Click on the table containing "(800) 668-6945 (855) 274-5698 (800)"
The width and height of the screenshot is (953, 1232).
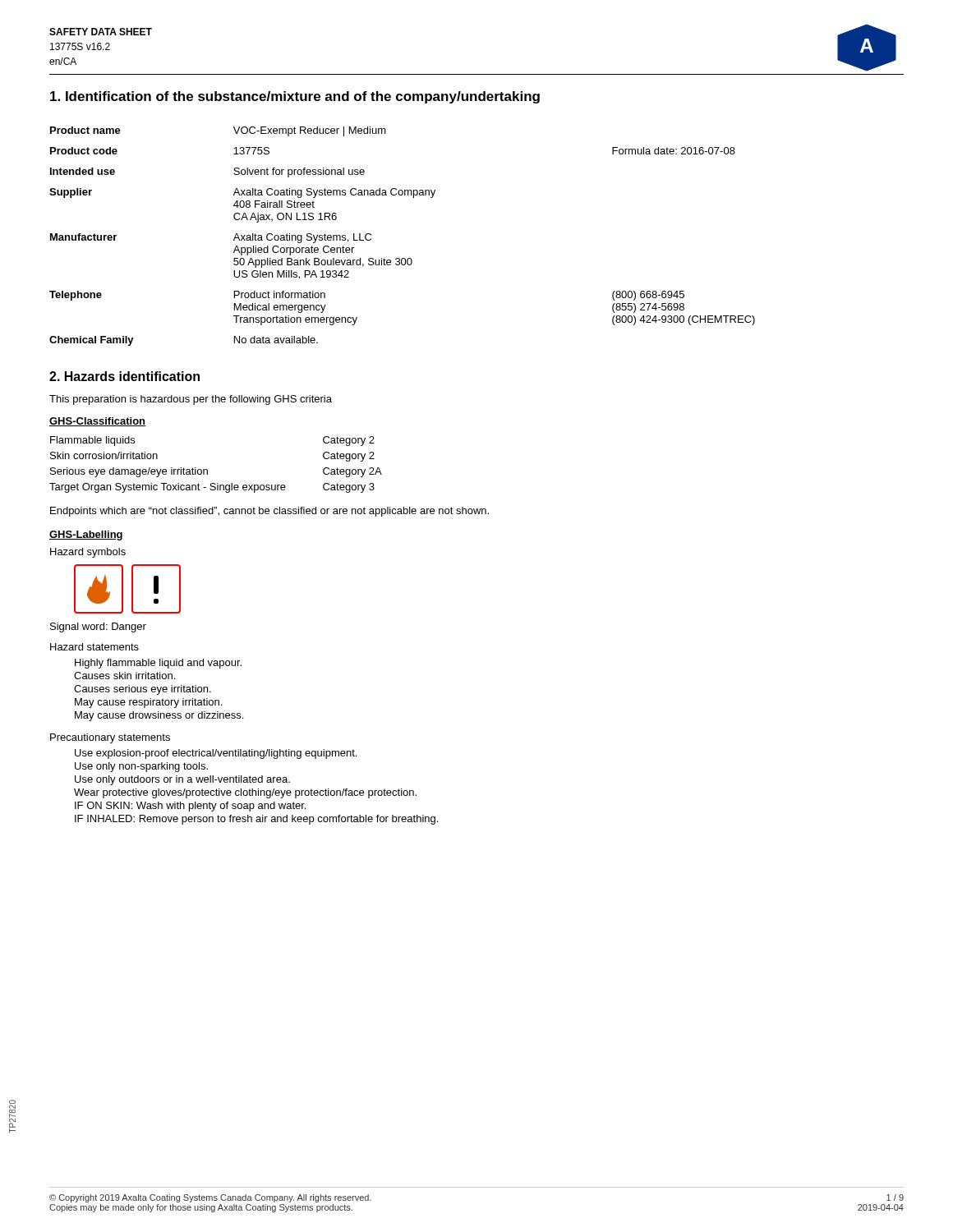(x=476, y=235)
